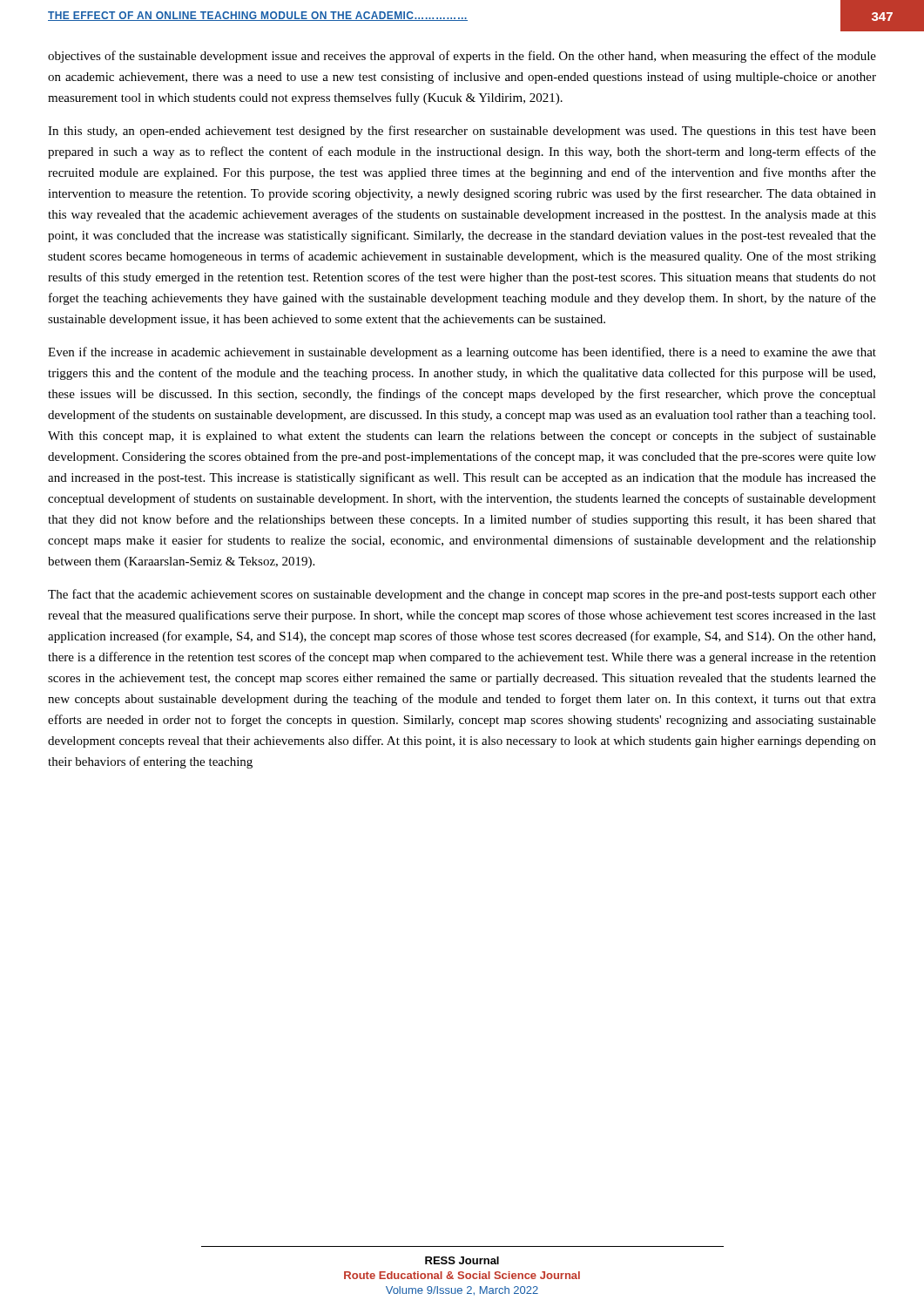Click on the region starting "In this study, an open-ended achievement"

coord(462,225)
